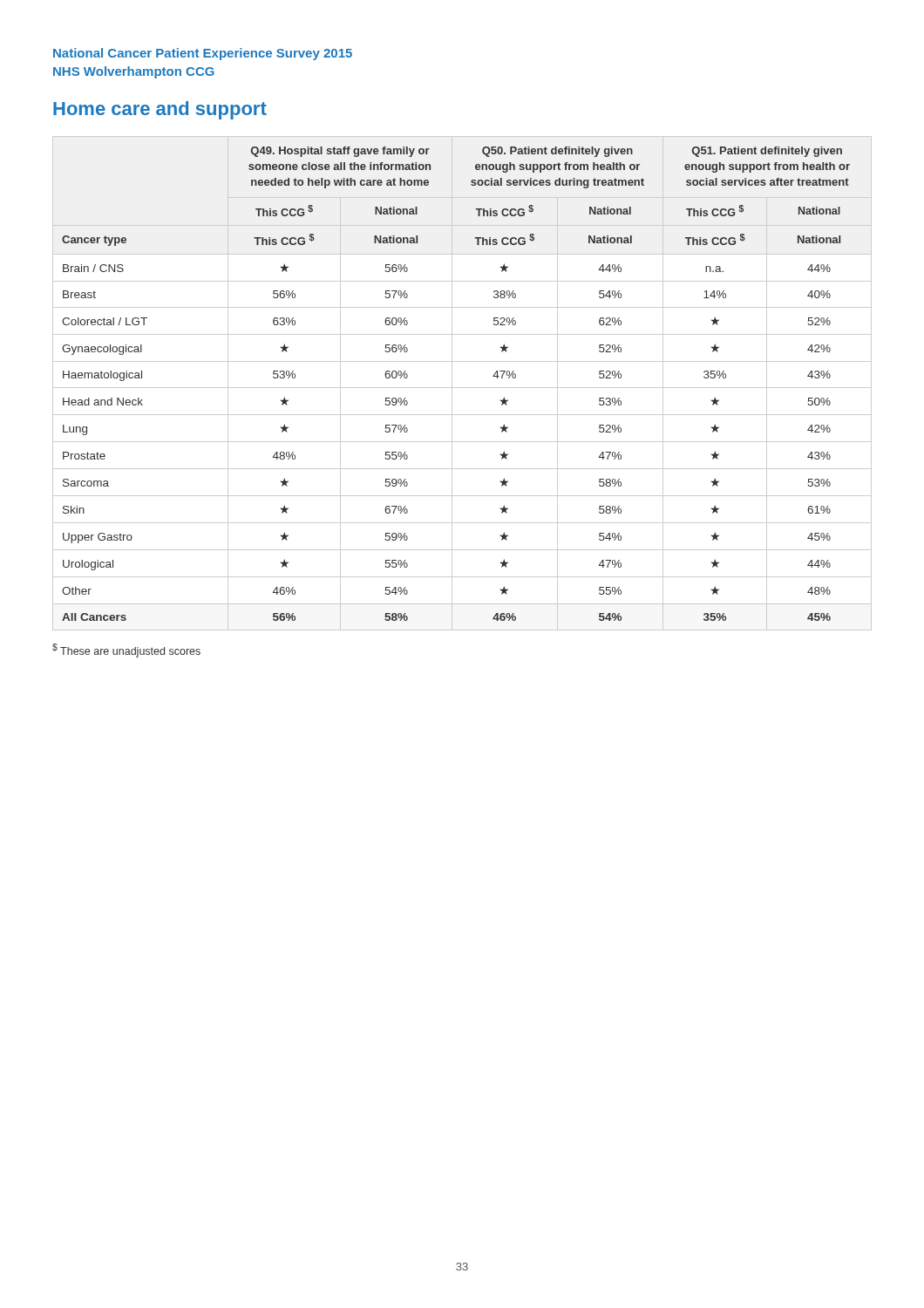Image resolution: width=924 pixels, height=1308 pixels.
Task: Click the footnote
Action: coord(126,650)
